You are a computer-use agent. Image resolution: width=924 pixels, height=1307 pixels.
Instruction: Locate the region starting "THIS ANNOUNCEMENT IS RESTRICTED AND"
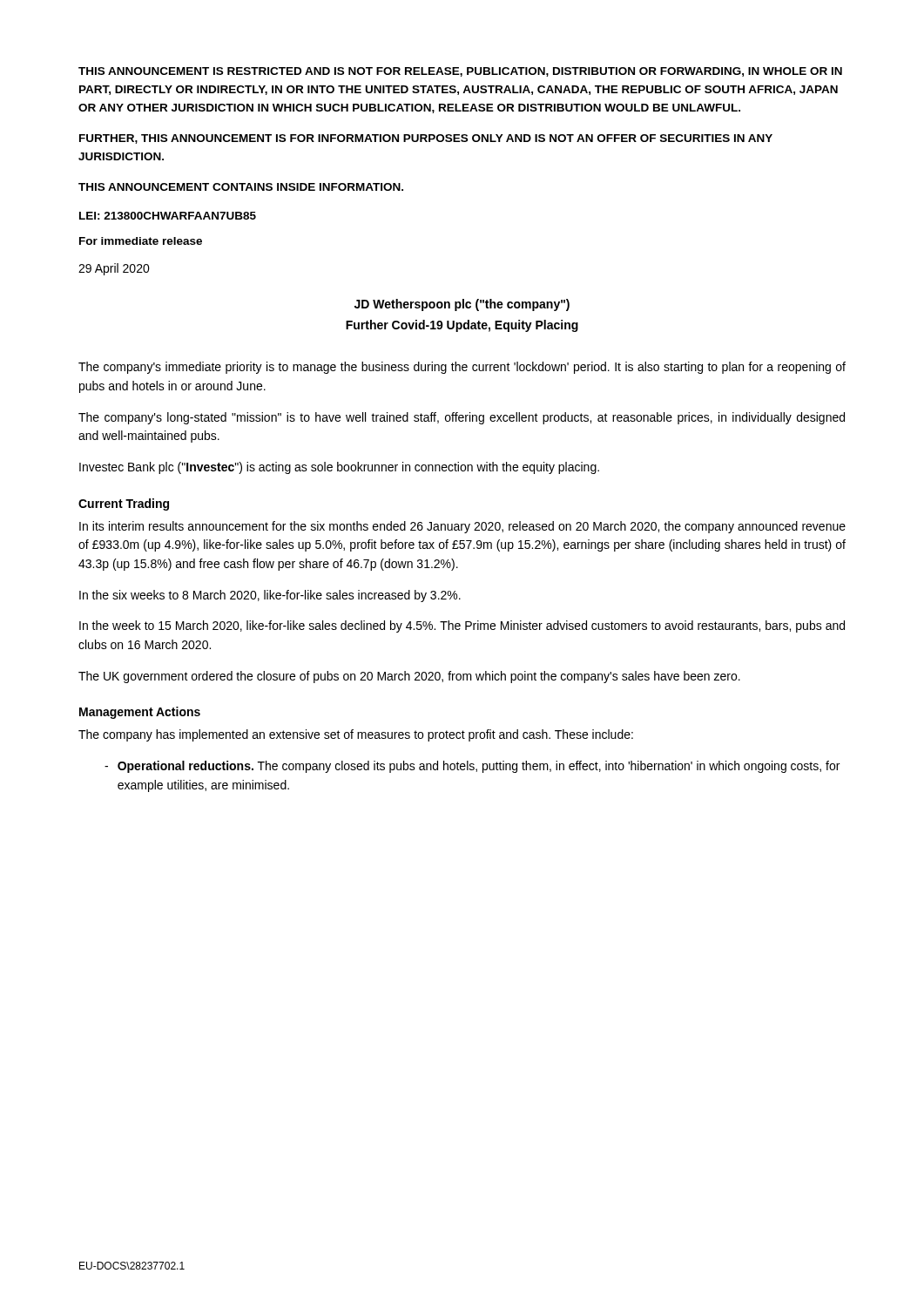[x=460, y=89]
